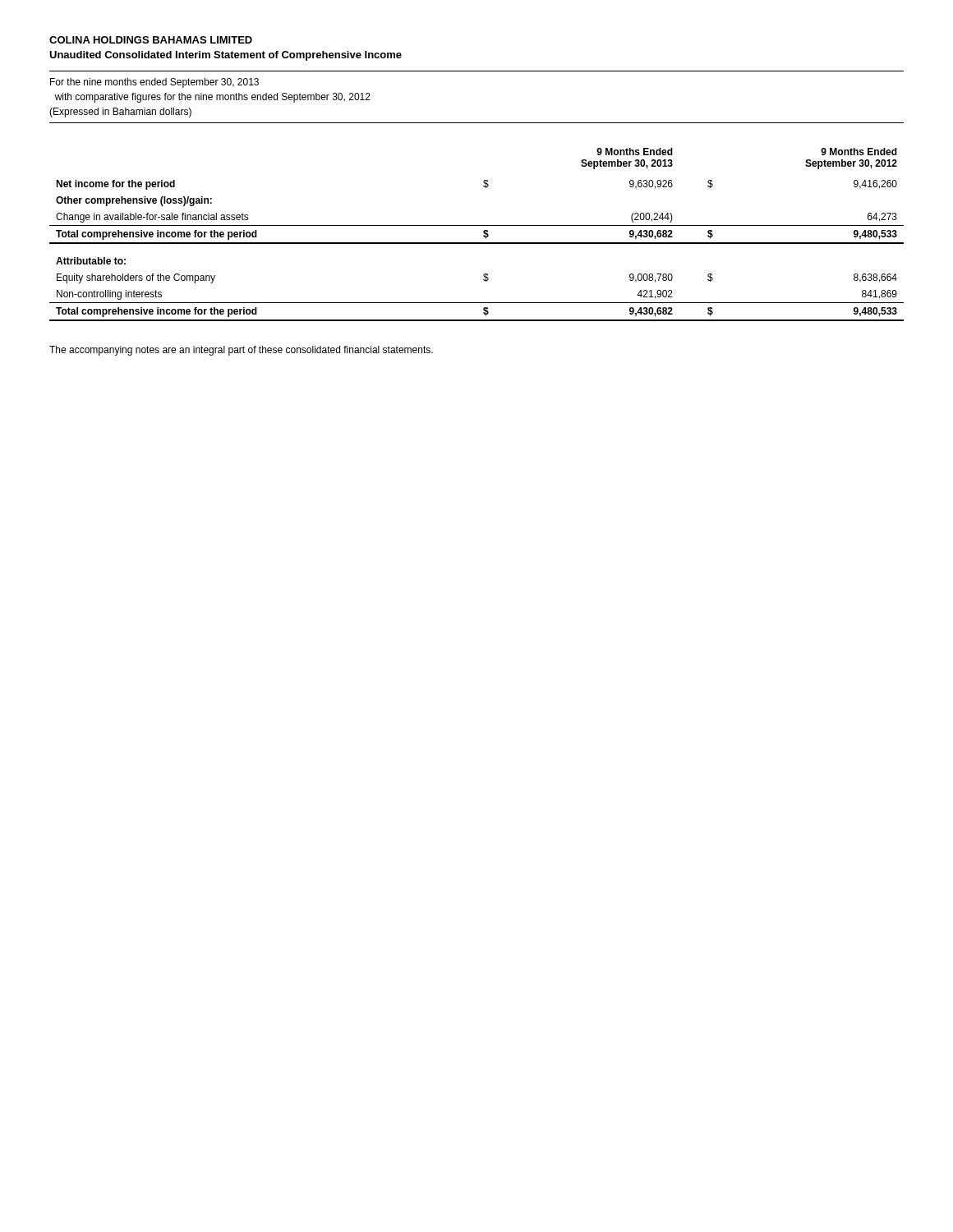953x1232 pixels.
Task: Find the text block containing "For the nine months ended"
Action: (154, 83)
